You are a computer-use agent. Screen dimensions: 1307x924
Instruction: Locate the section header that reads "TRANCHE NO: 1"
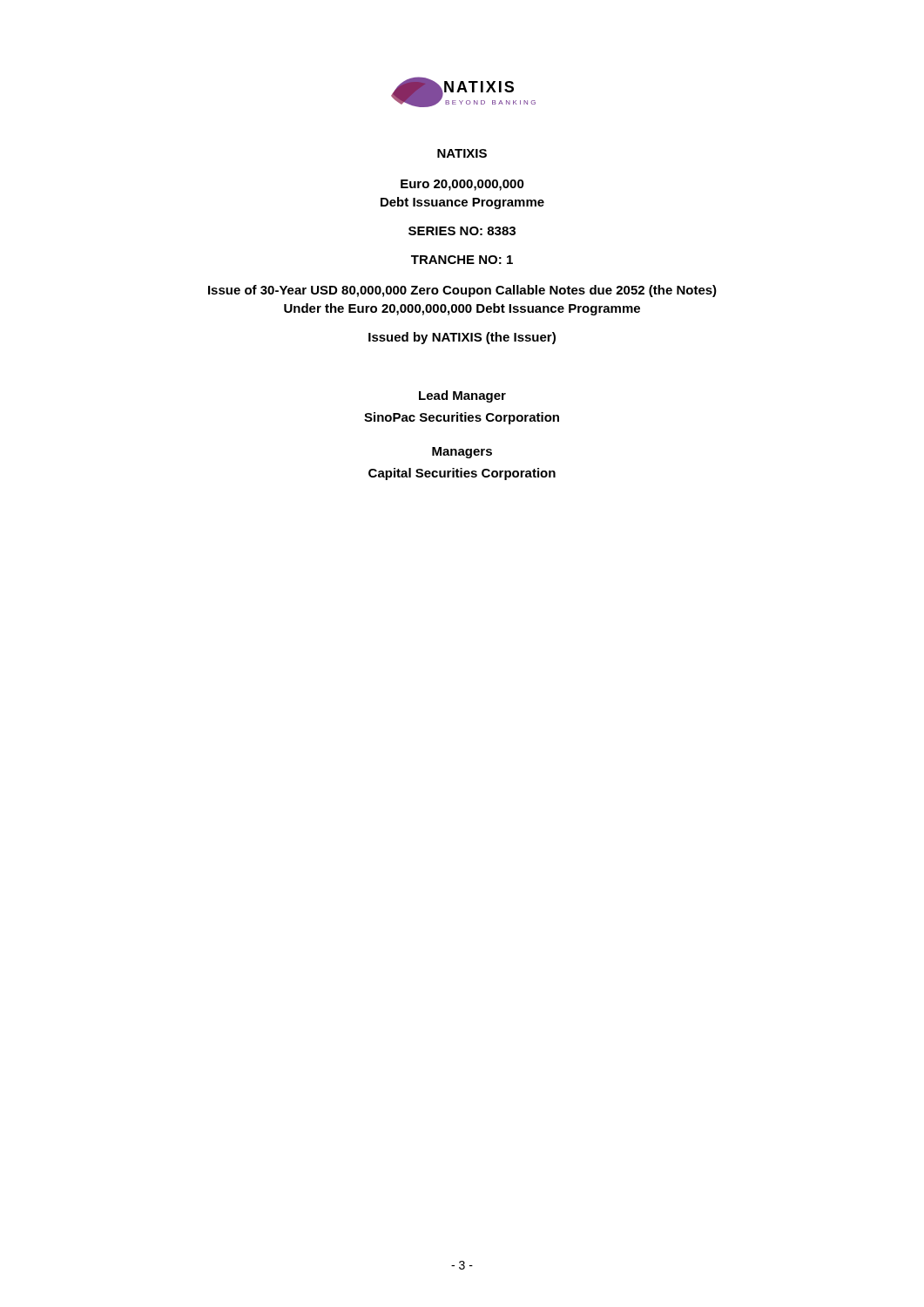462,259
